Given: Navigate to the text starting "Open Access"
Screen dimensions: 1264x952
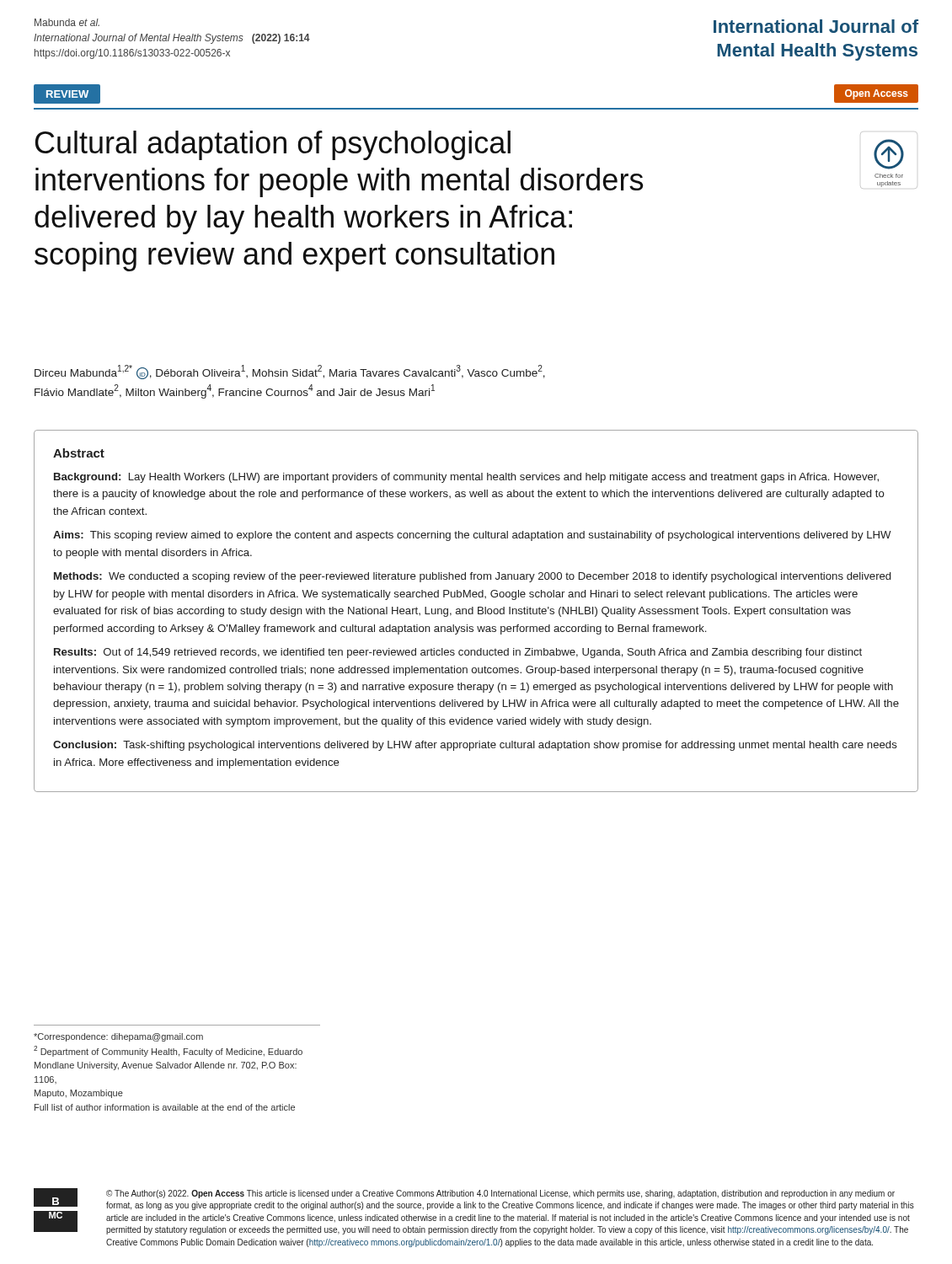Looking at the screenshot, I should (x=876, y=94).
